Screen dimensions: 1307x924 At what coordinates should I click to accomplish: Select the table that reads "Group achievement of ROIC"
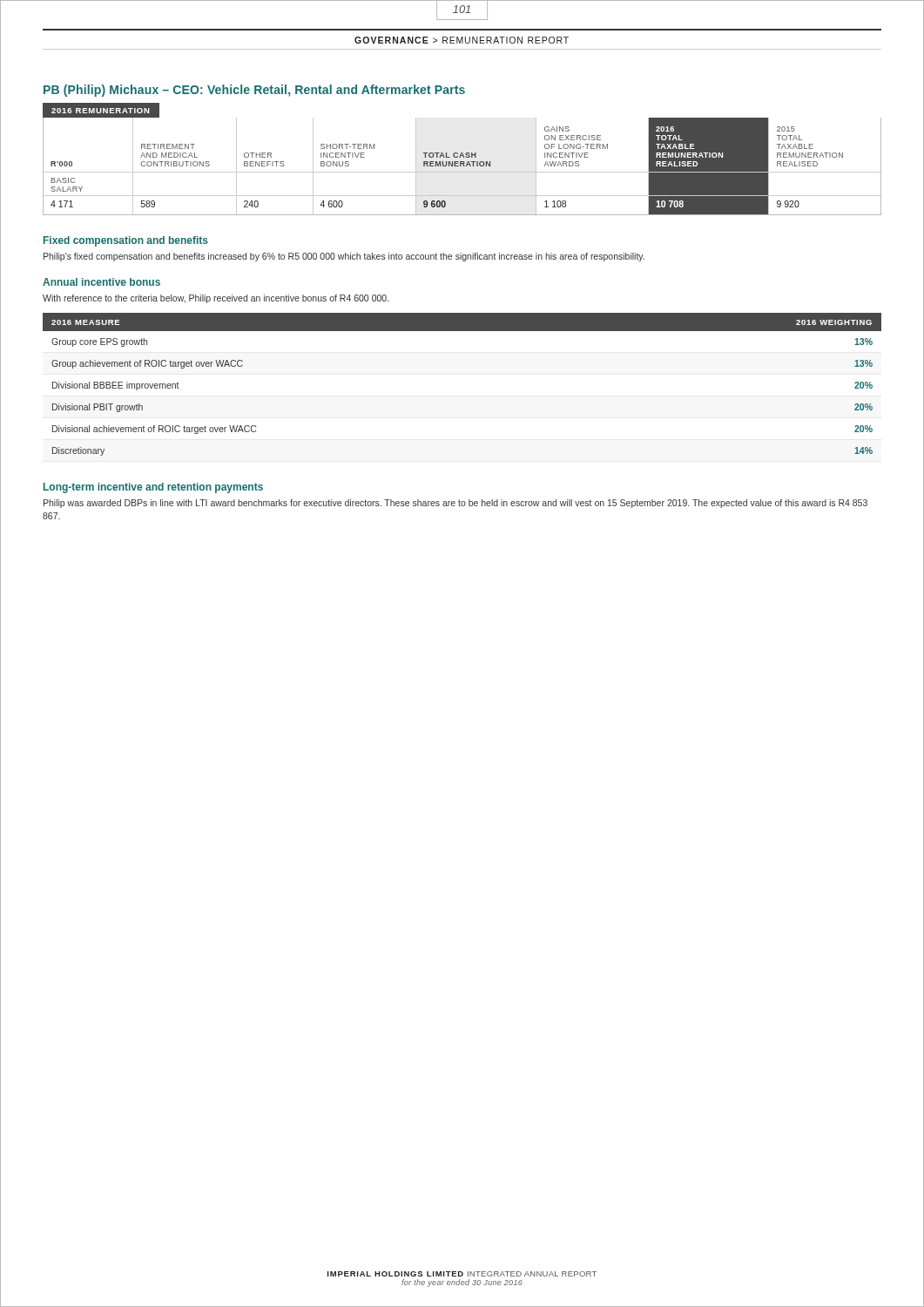tap(462, 387)
